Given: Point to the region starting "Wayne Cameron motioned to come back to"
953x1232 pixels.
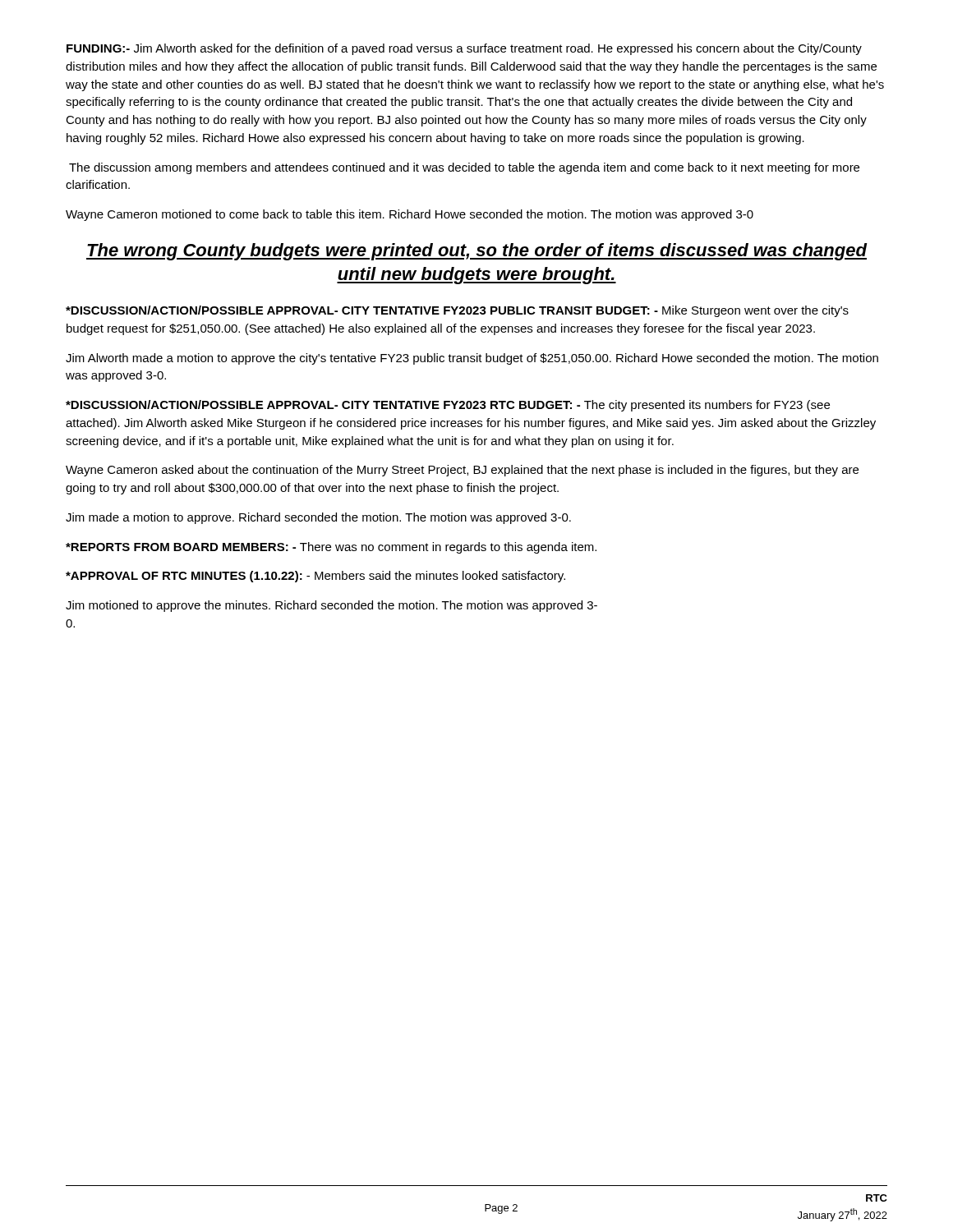Looking at the screenshot, I should [x=410, y=214].
